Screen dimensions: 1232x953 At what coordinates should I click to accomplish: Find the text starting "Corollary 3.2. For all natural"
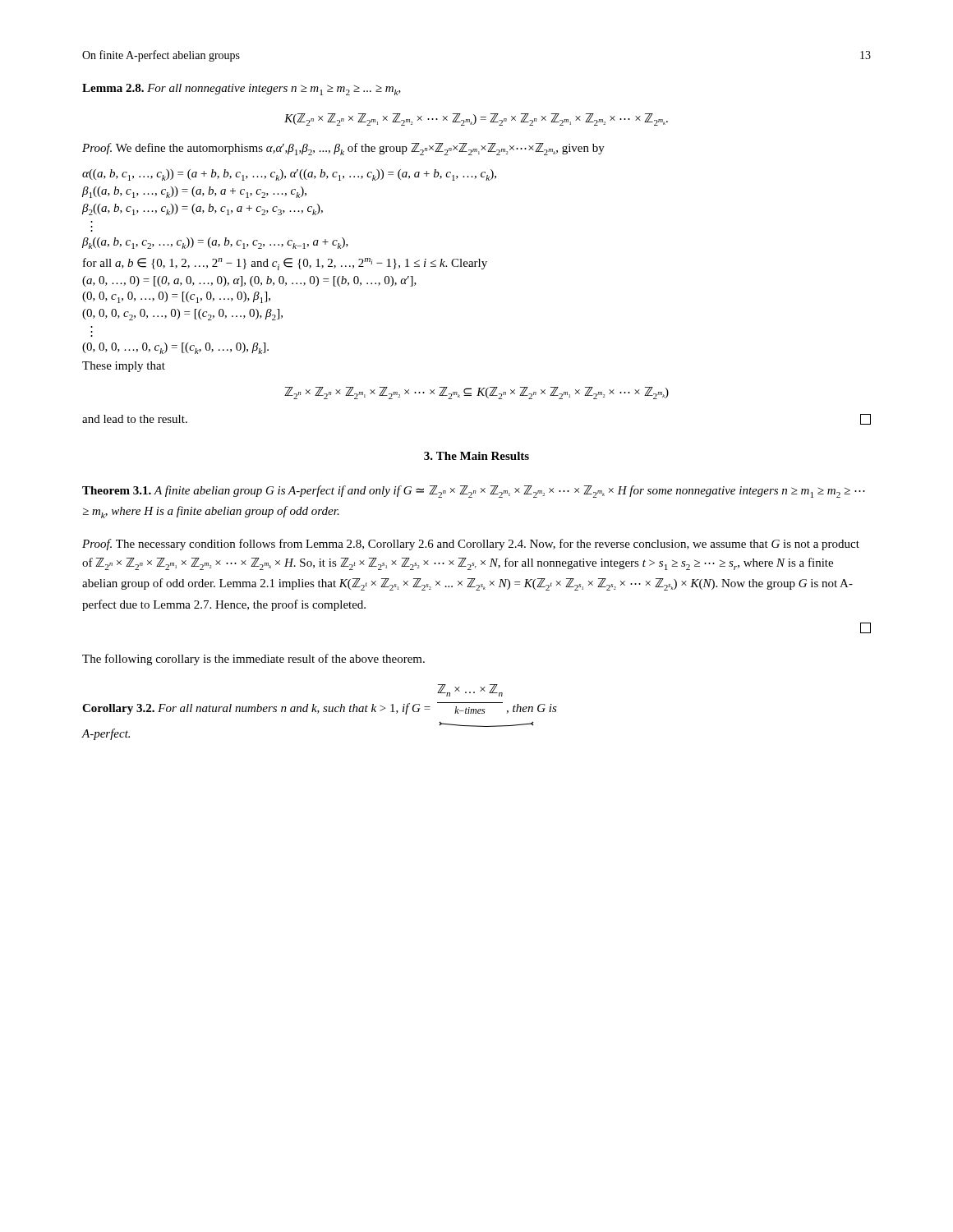[476, 712]
